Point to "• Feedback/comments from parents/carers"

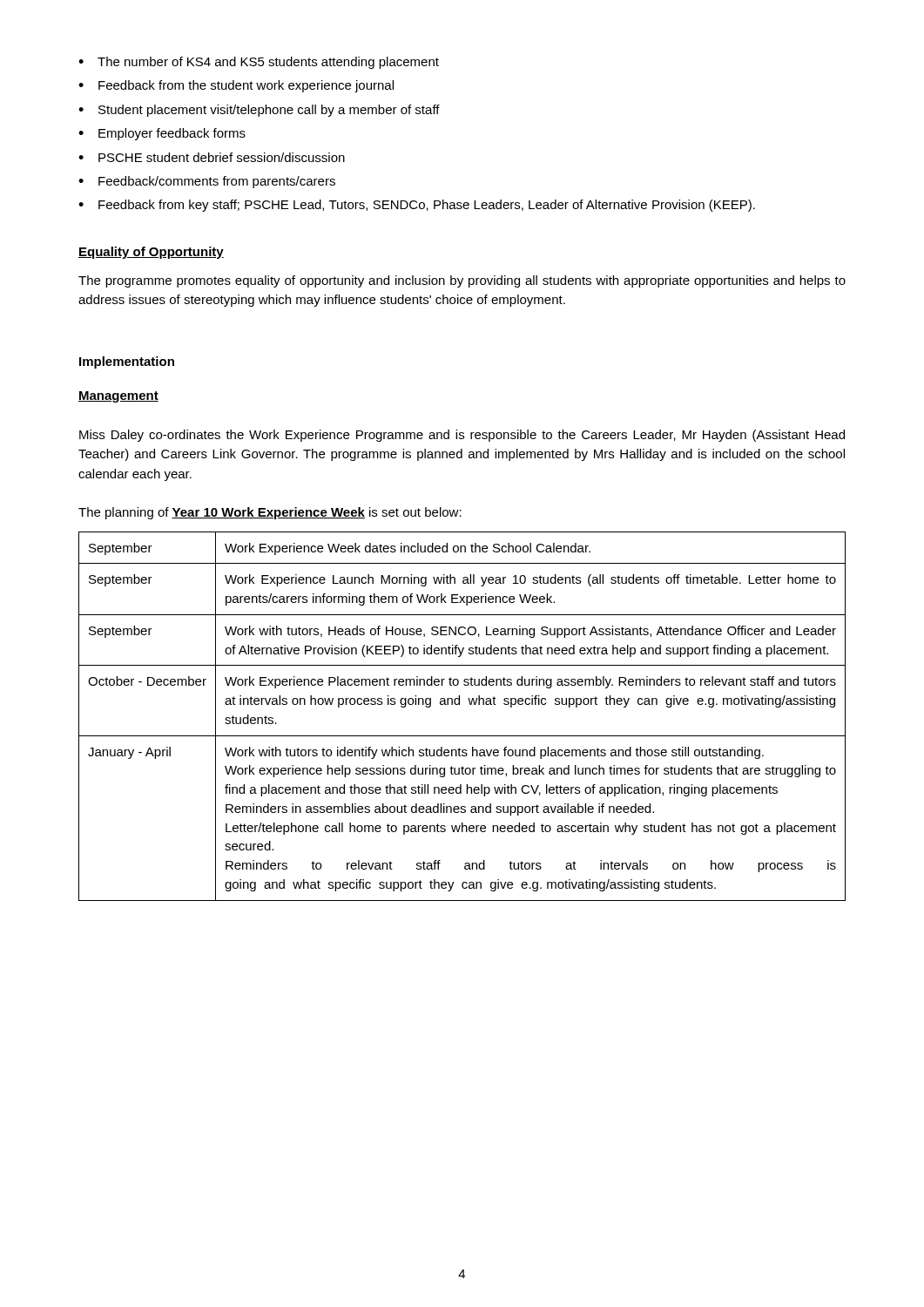click(207, 182)
